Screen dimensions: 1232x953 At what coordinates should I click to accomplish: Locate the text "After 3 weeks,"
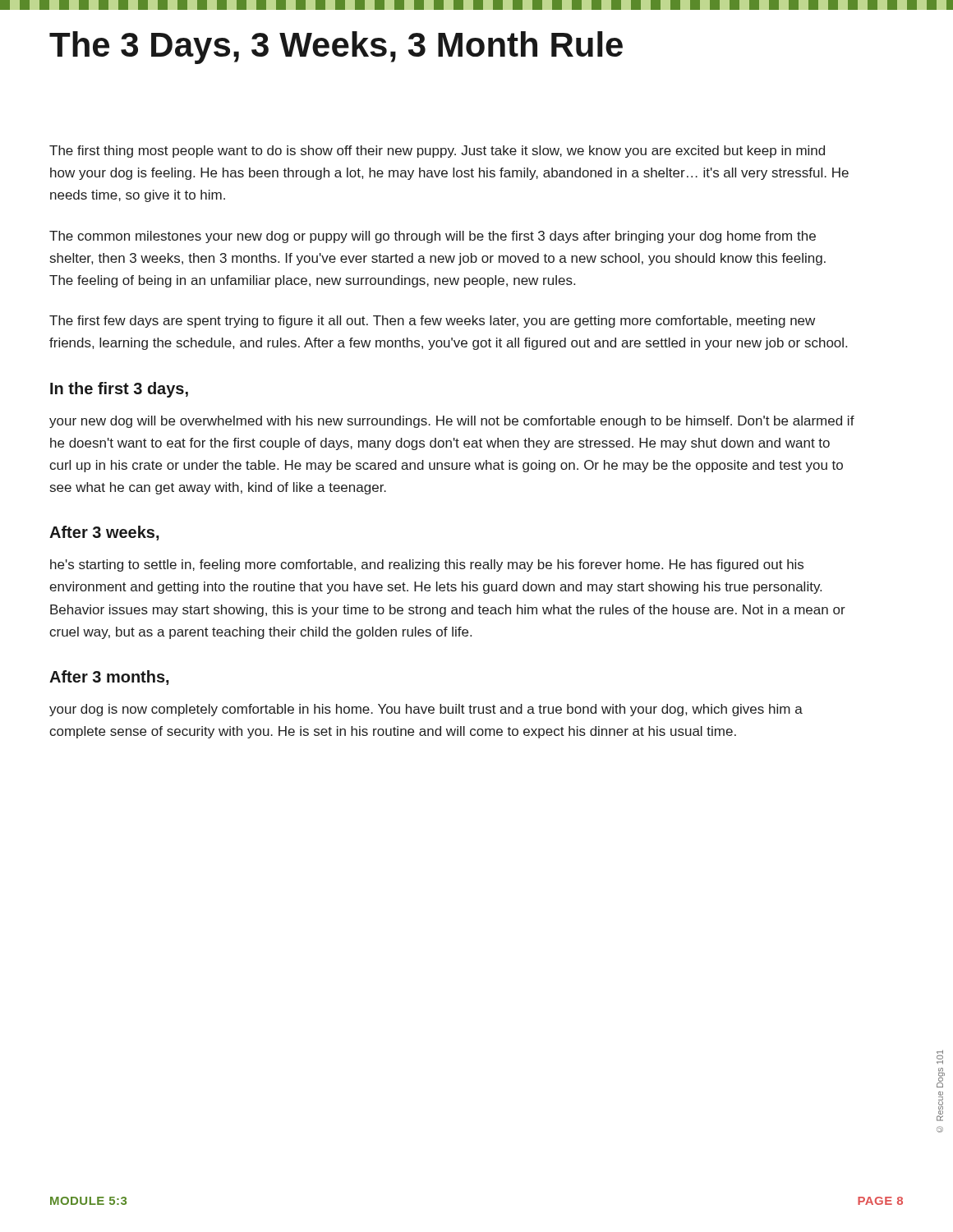click(105, 532)
